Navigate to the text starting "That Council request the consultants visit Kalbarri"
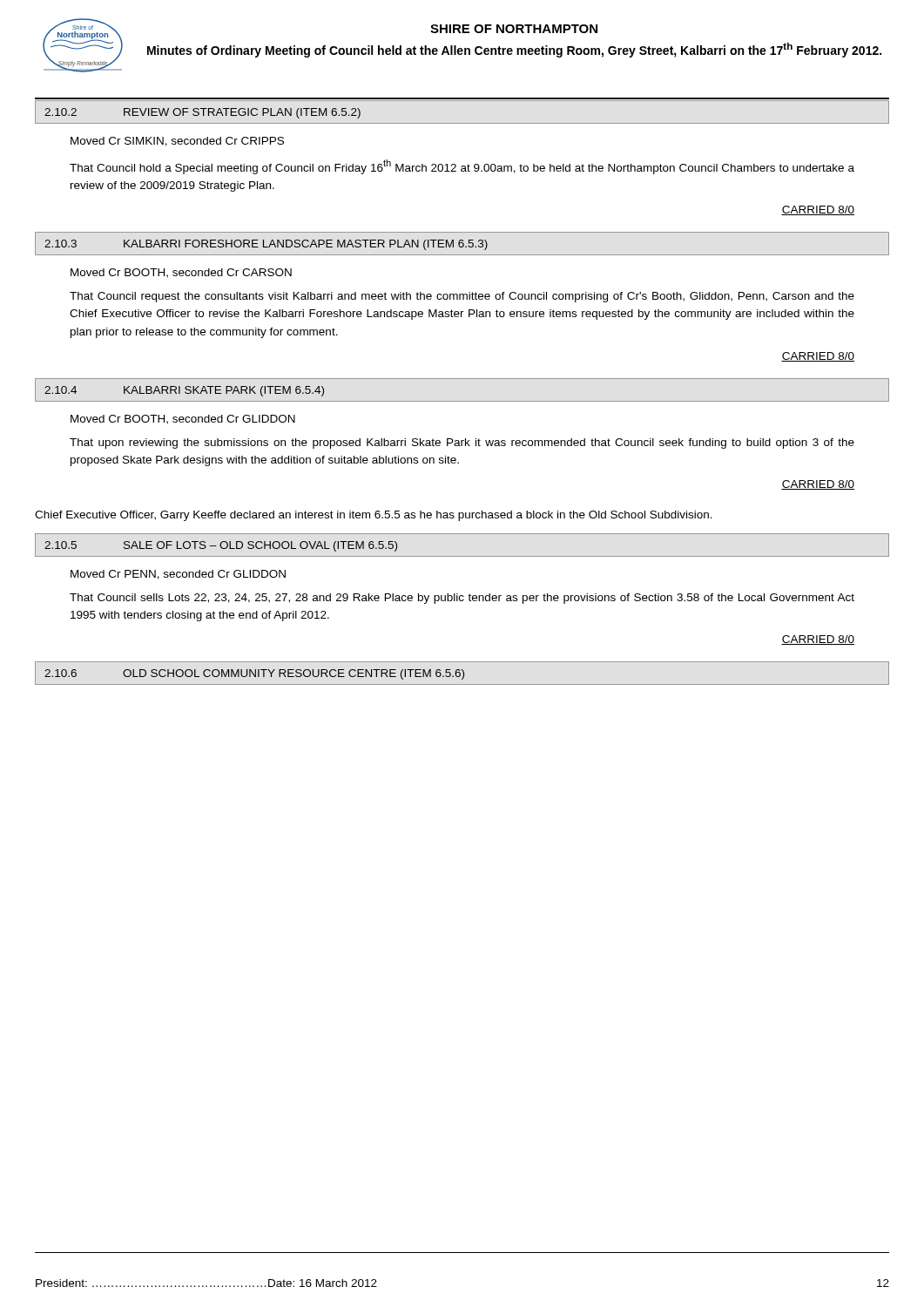 [x=462, y=313]
